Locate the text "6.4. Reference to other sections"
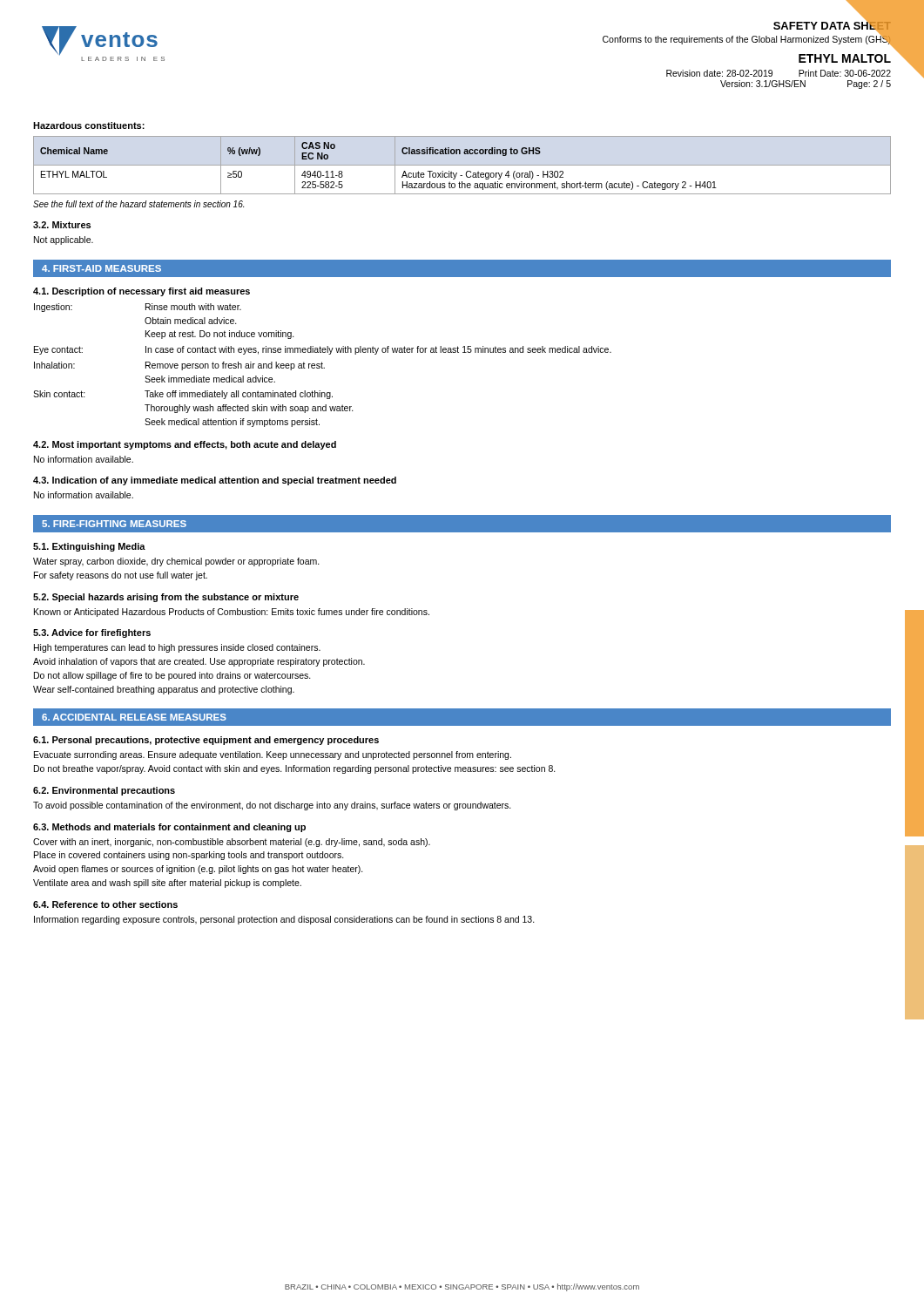The width and height of the screenshot is (924, 1307). pos(105,904)
